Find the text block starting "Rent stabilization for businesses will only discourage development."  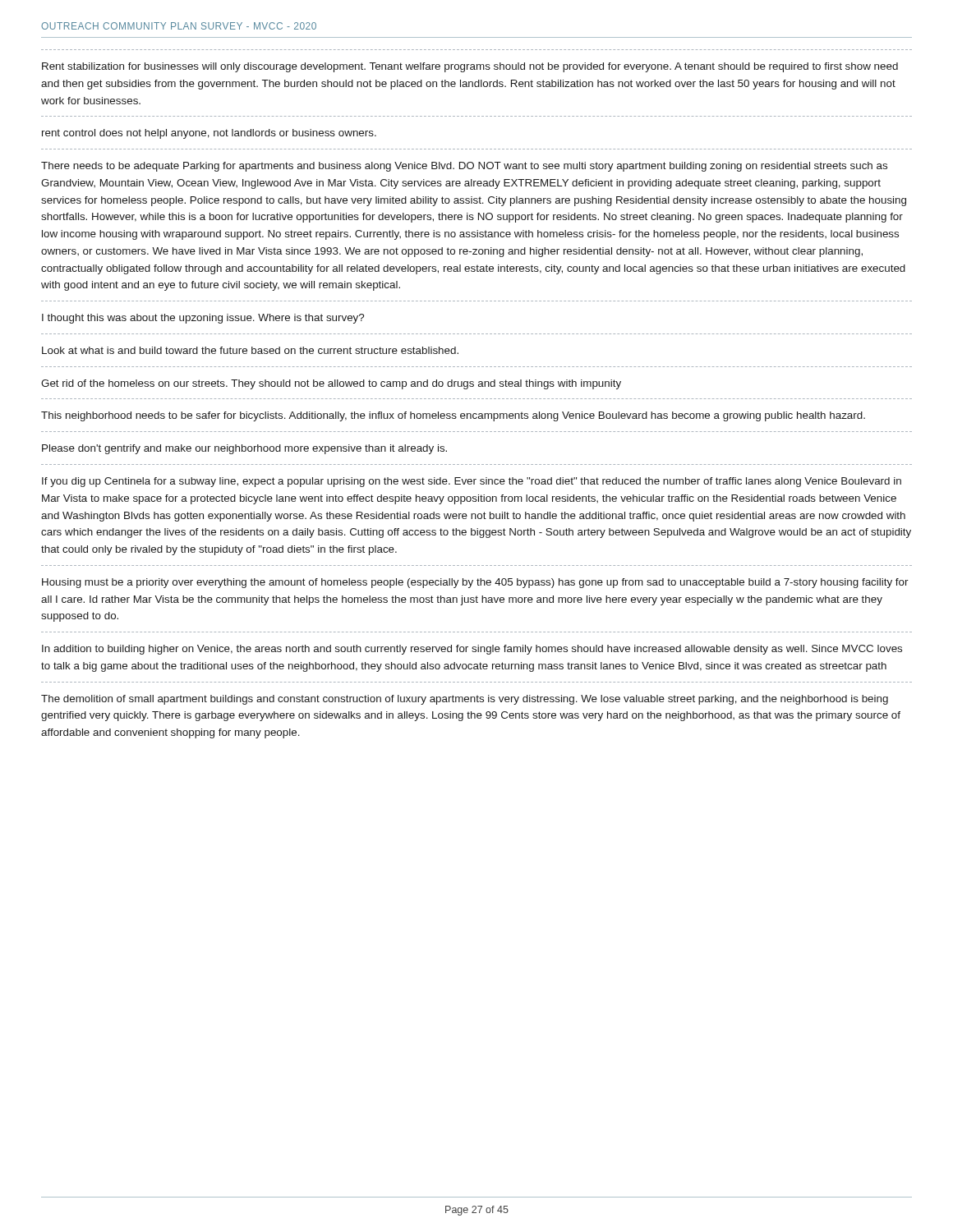(470, 83)
